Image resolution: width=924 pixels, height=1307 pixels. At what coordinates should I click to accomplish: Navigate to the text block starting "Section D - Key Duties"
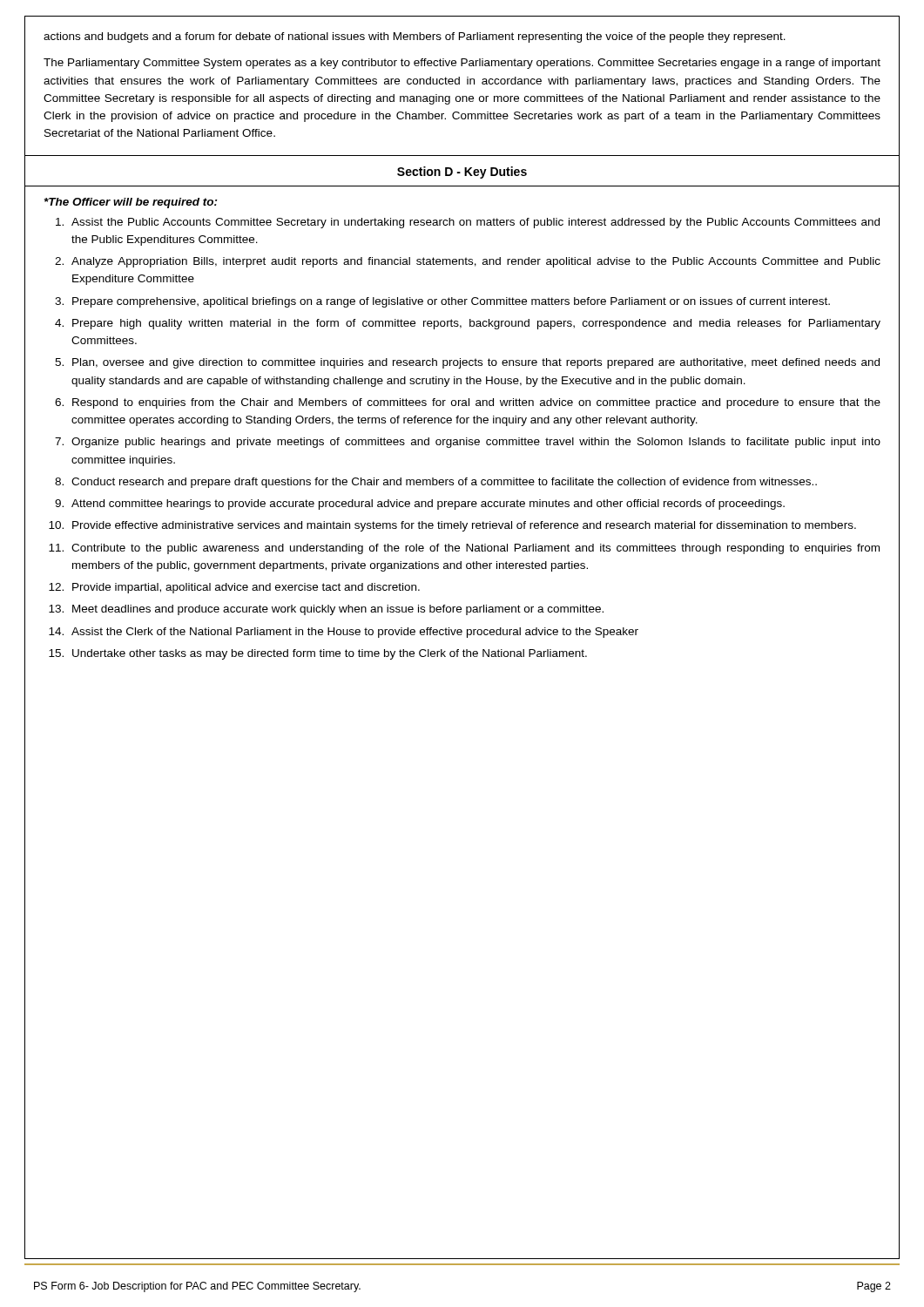point(462,171)
